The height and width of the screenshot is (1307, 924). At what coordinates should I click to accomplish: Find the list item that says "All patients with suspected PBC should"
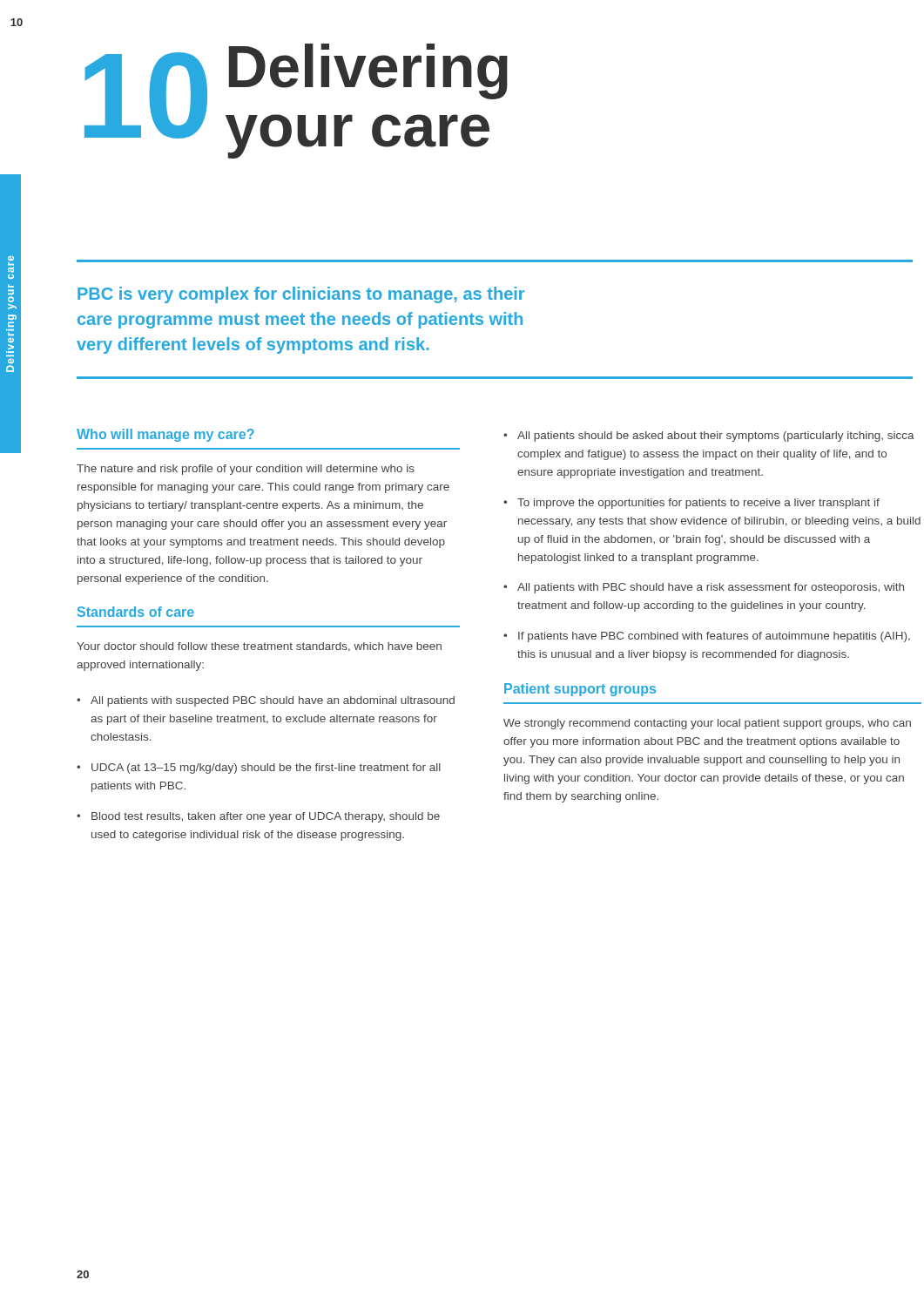[273, 719]
